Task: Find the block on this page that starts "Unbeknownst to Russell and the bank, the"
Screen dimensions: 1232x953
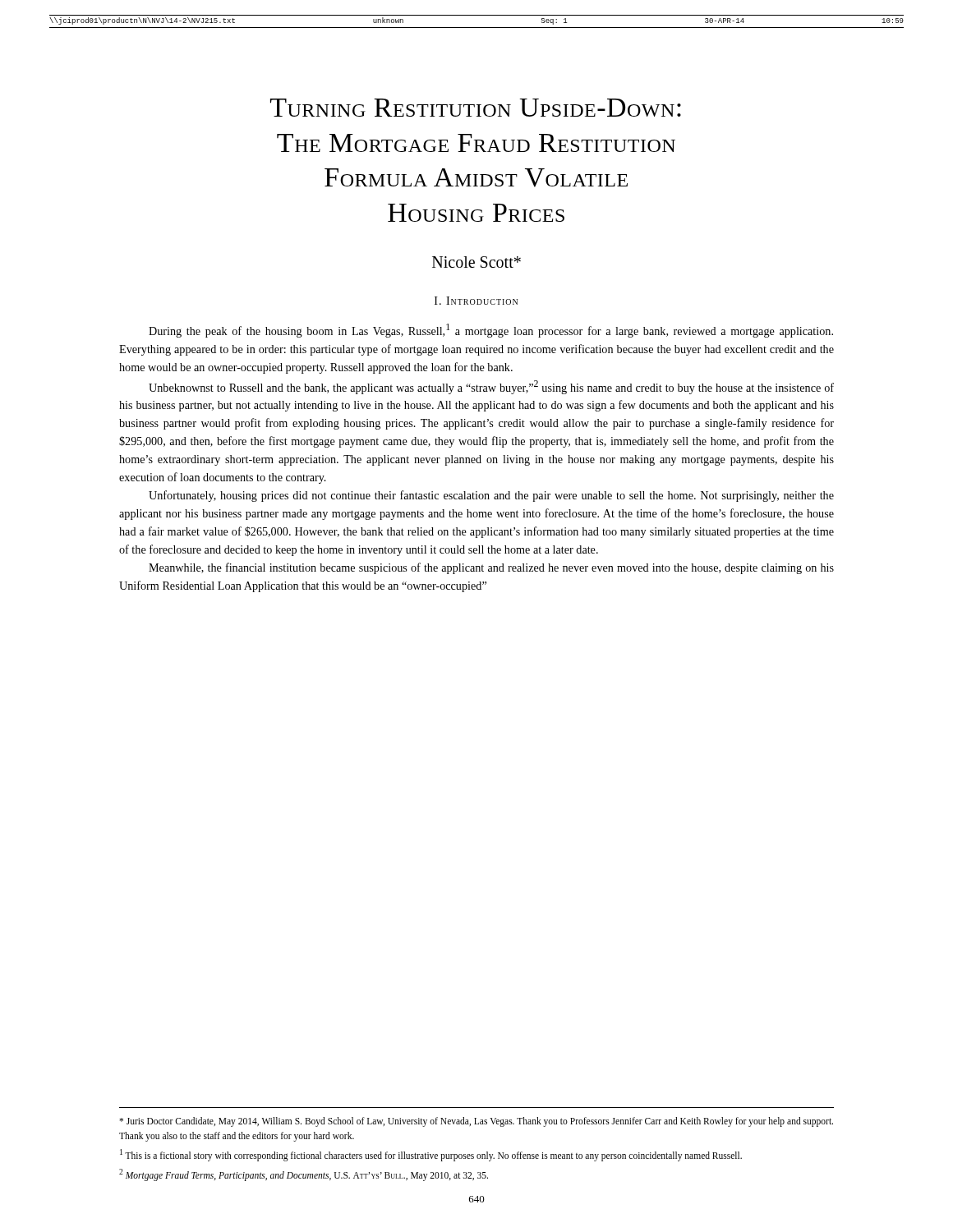Action: (476, 431)
